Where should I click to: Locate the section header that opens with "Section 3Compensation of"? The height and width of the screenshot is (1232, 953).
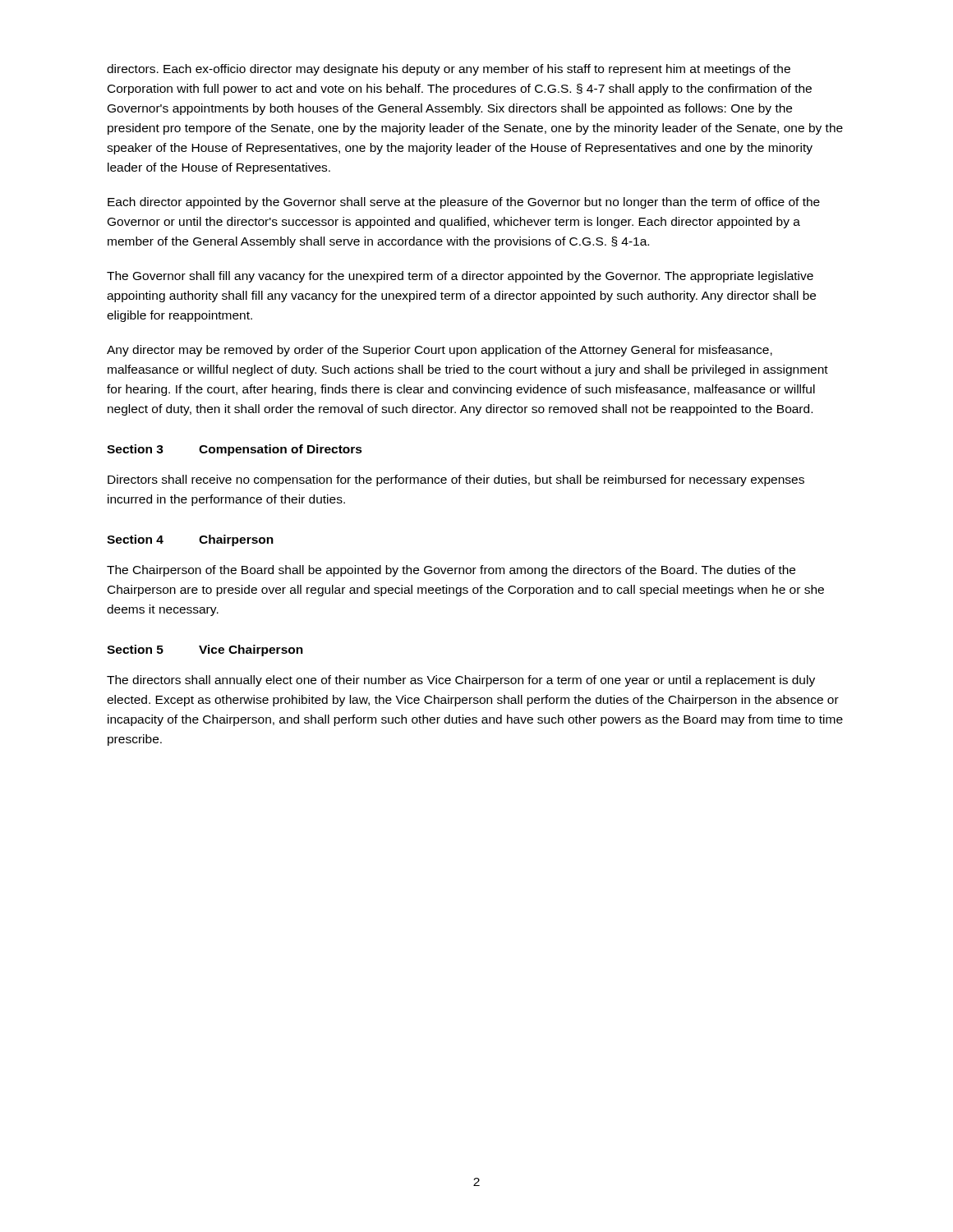[235, 449]
